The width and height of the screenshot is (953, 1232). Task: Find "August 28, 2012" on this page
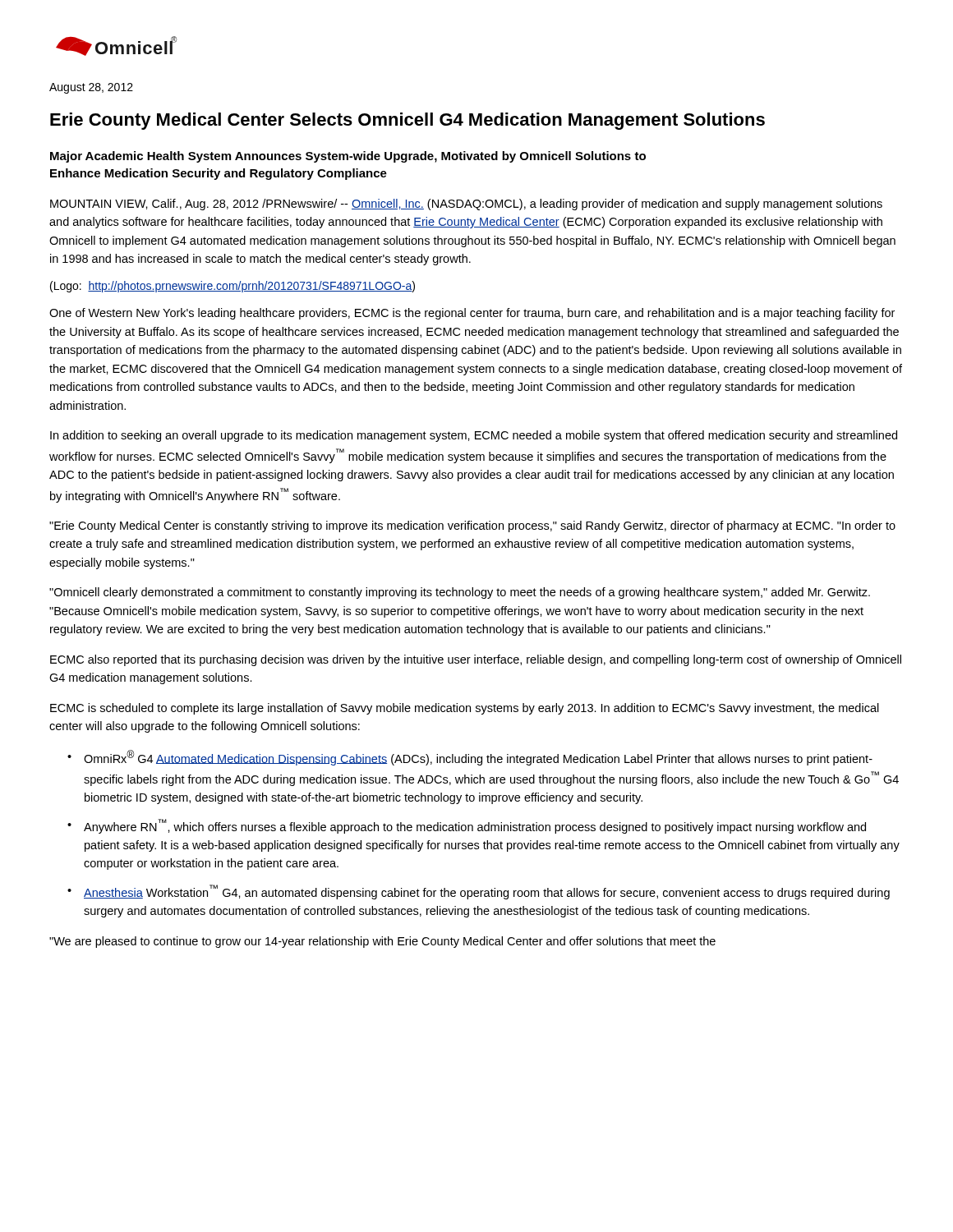(x=91, y=87)
